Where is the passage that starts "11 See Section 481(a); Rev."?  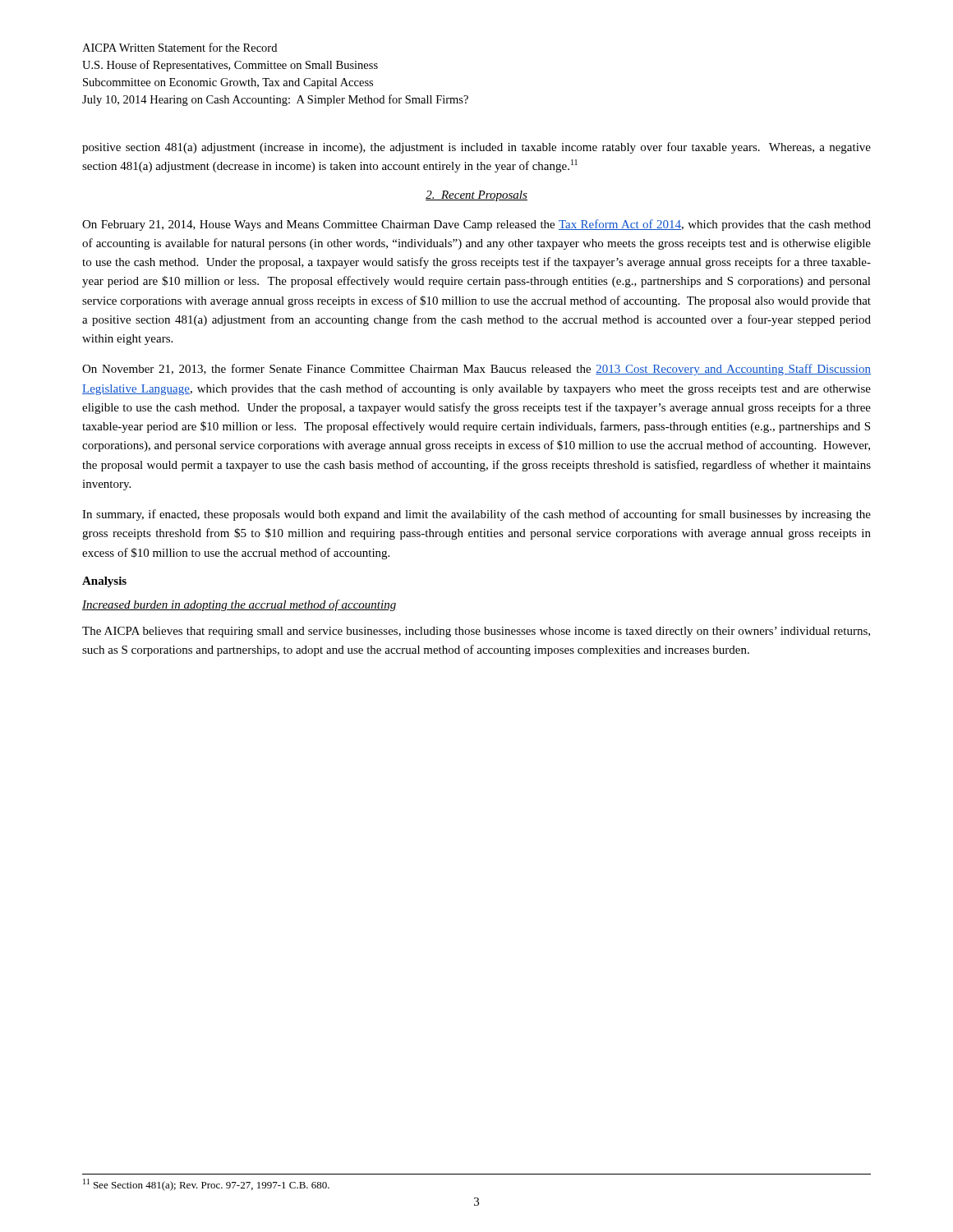(206, 1184)
